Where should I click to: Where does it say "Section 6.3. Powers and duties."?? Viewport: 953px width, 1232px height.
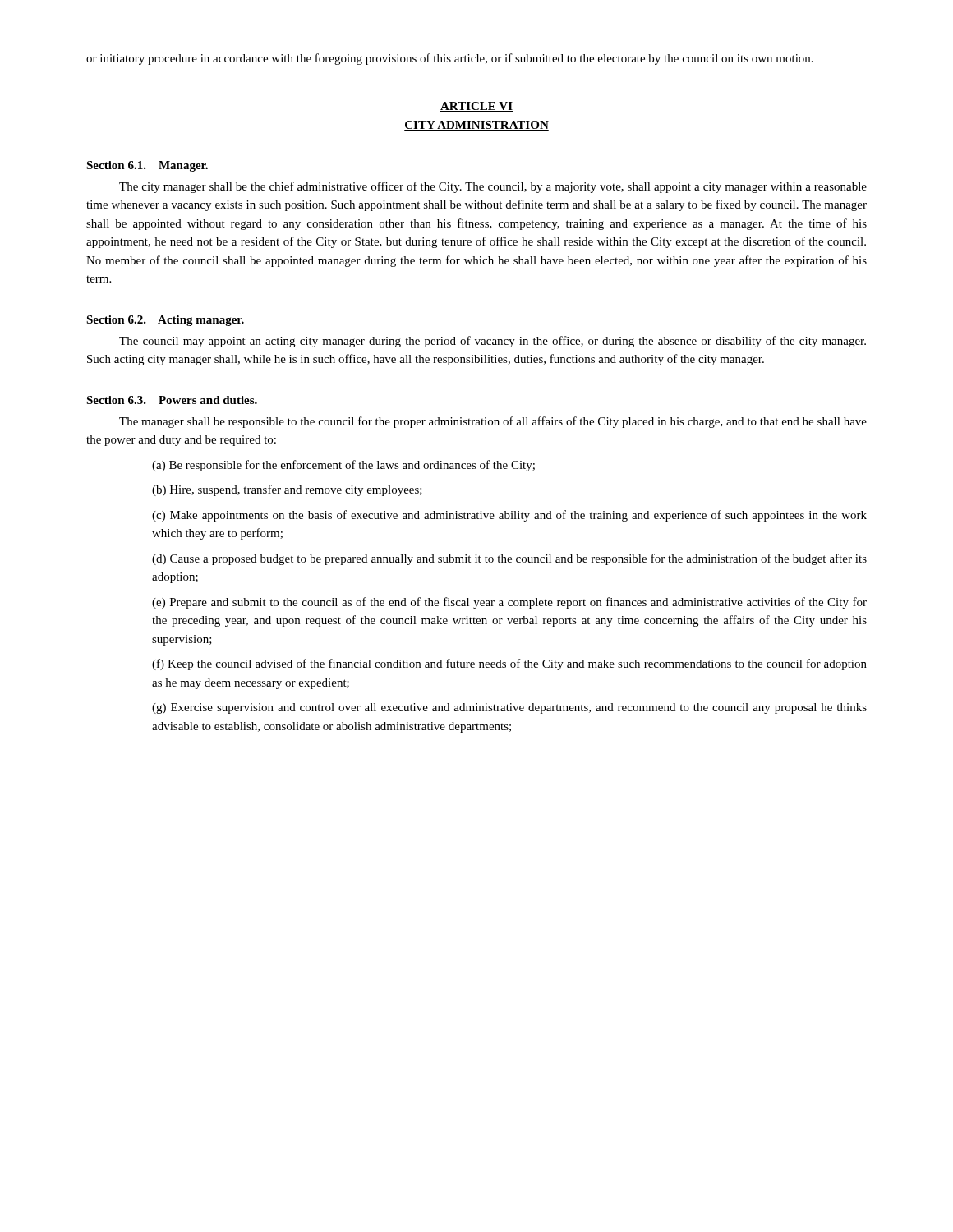tap(172, 400)
